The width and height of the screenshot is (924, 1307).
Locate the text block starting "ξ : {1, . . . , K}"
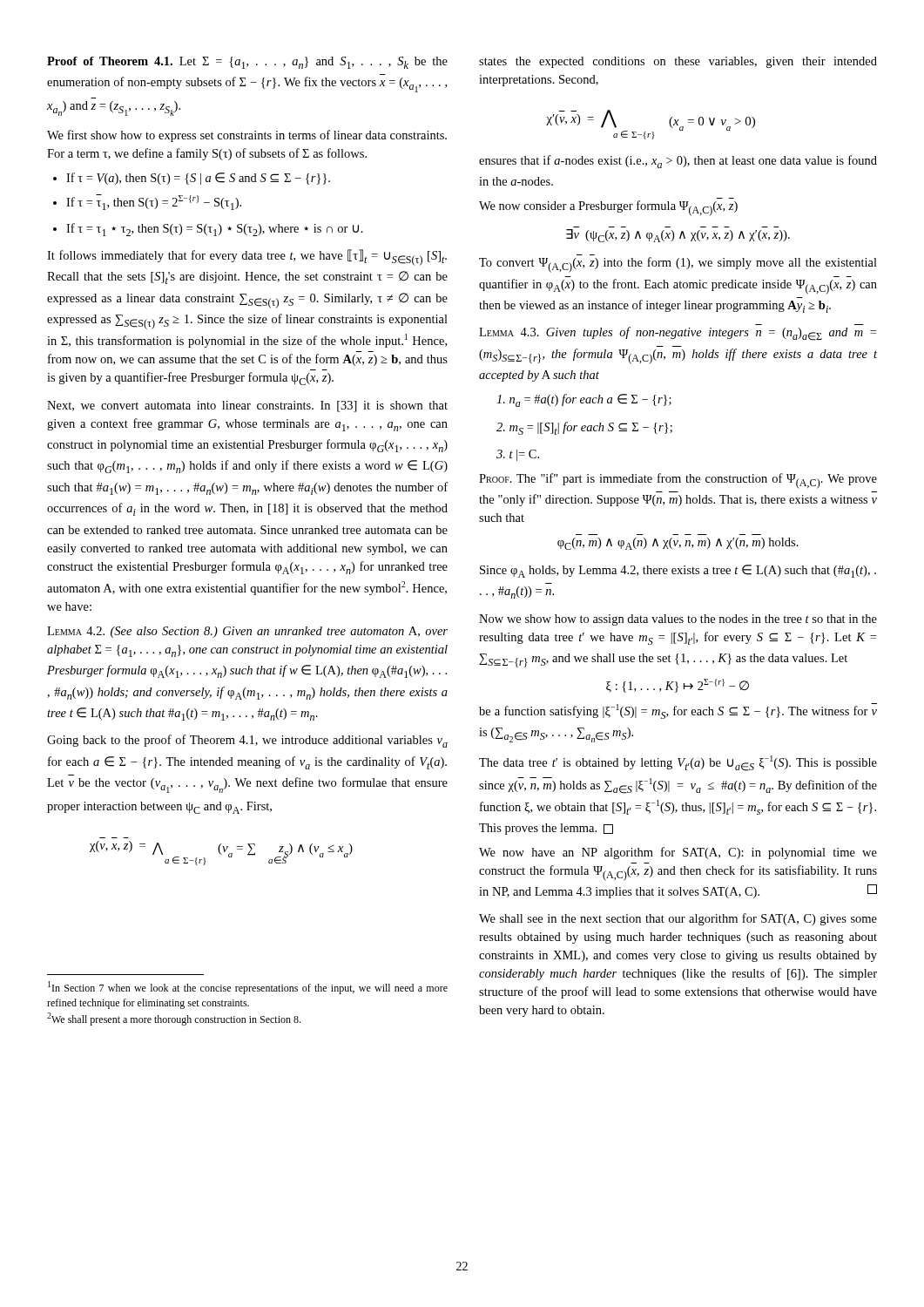678,686
